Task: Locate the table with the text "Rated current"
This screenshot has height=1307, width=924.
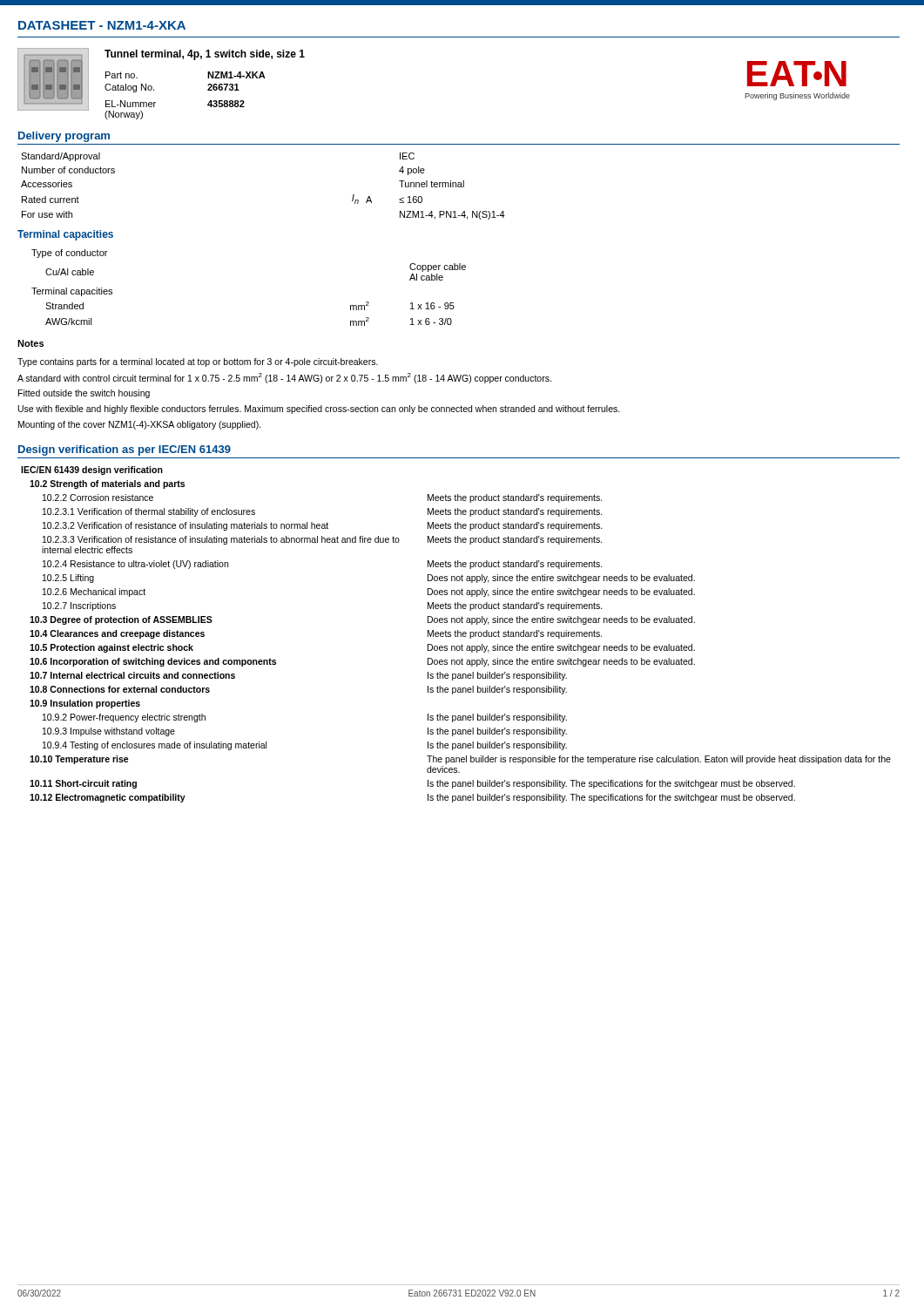Action: [x=459, y=185]
